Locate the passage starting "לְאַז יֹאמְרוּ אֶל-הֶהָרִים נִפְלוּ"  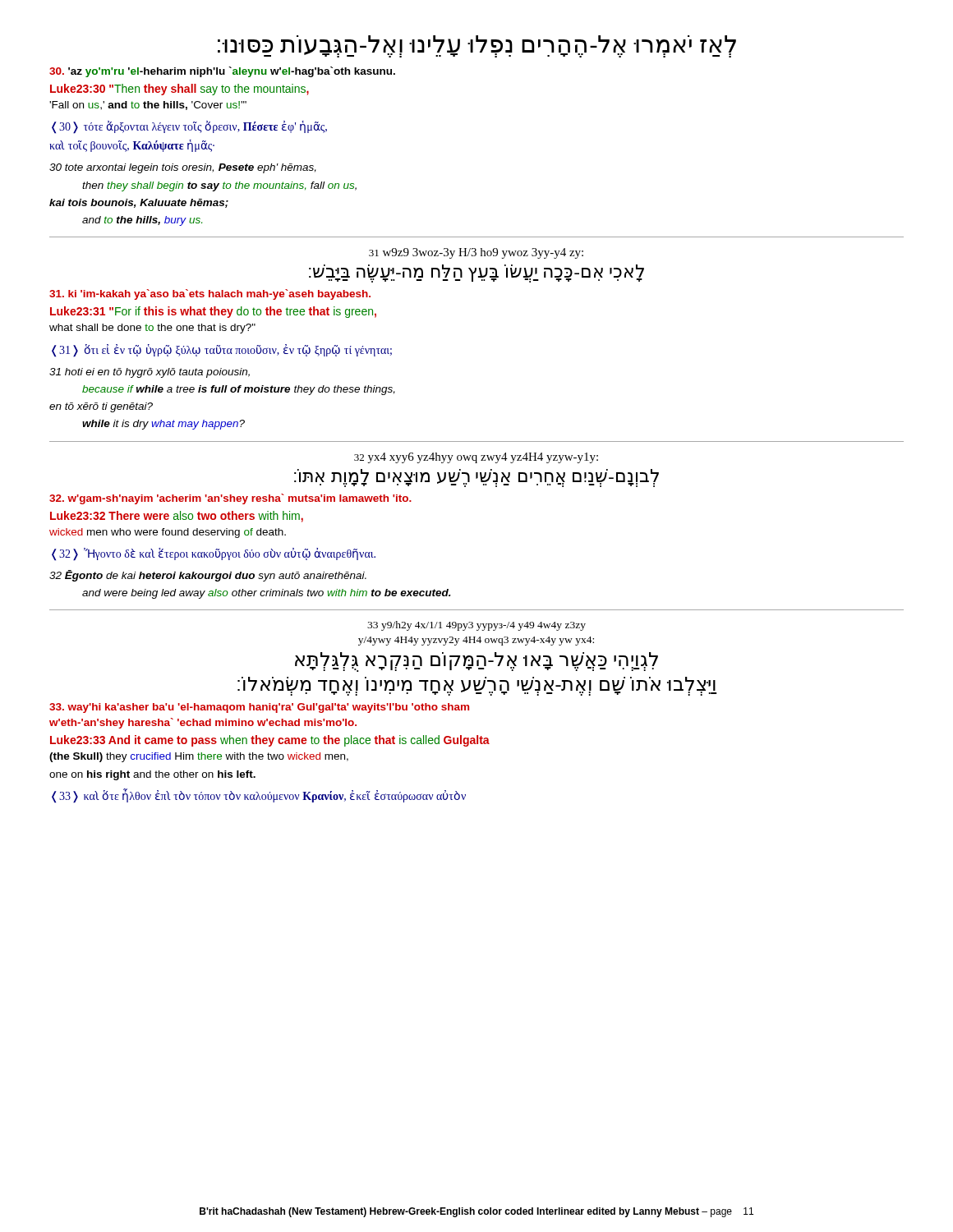tap(476, 44)
